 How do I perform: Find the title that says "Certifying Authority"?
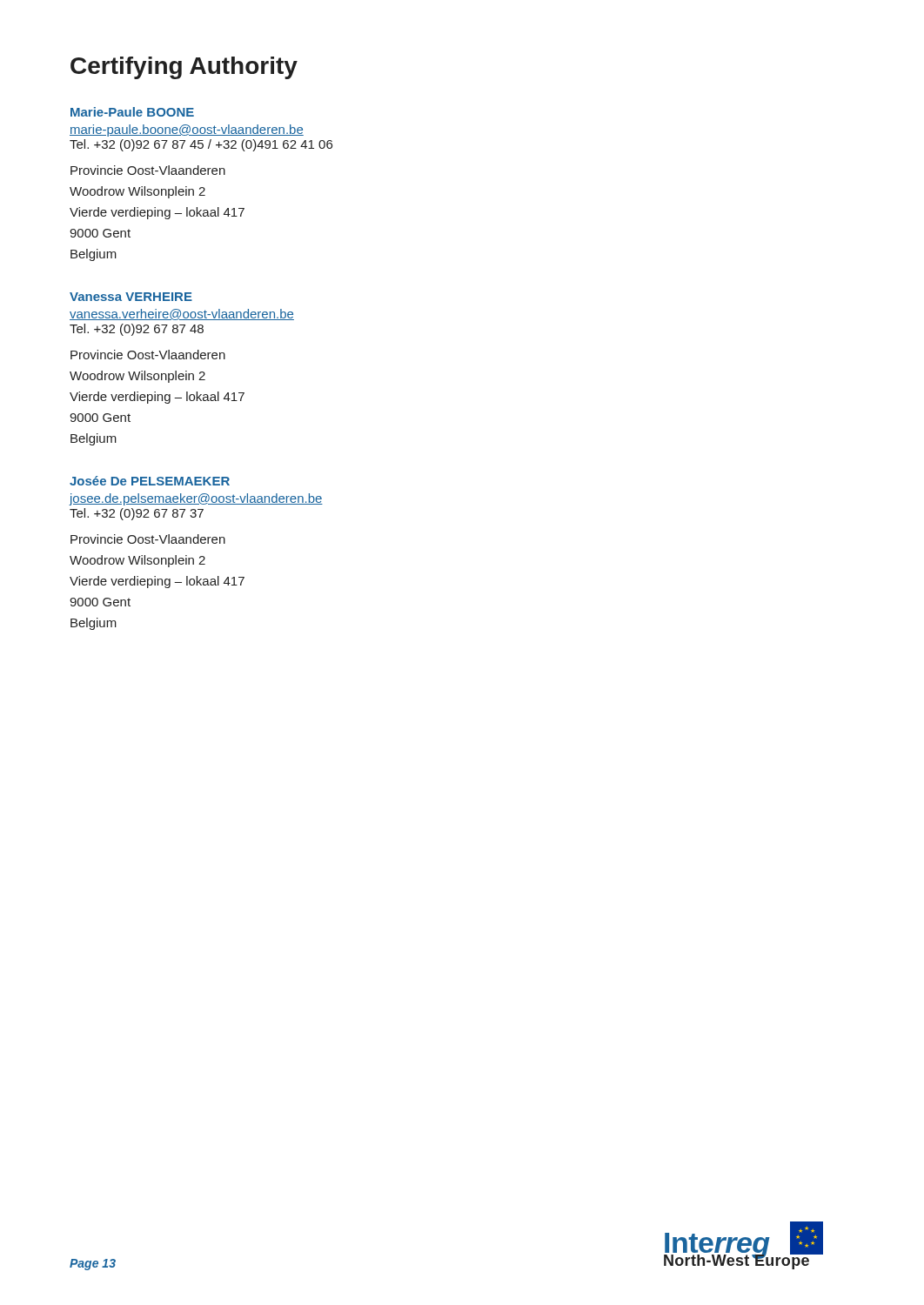click(x=184, y=66)
